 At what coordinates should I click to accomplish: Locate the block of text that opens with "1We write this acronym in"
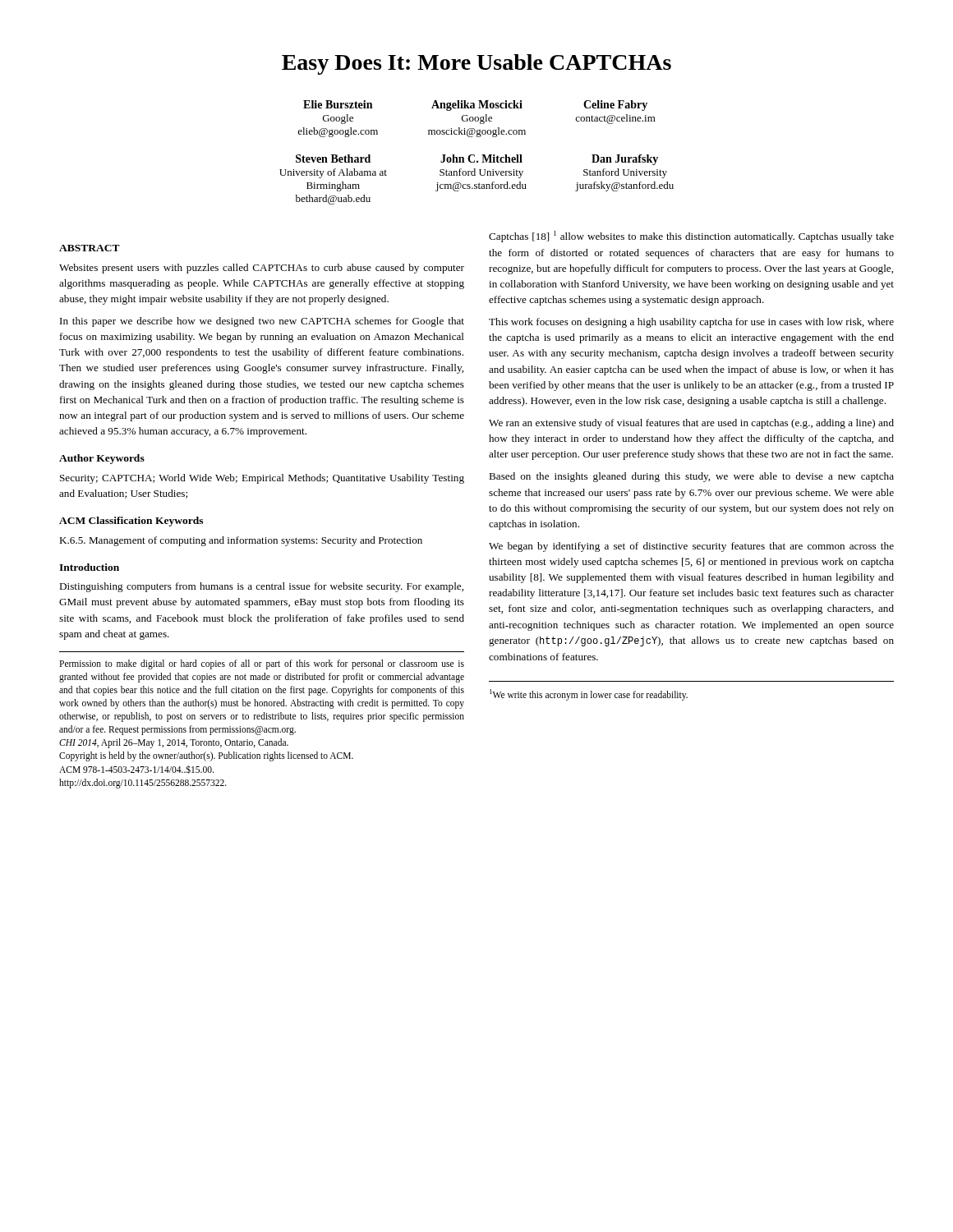(x=691, y=694)
